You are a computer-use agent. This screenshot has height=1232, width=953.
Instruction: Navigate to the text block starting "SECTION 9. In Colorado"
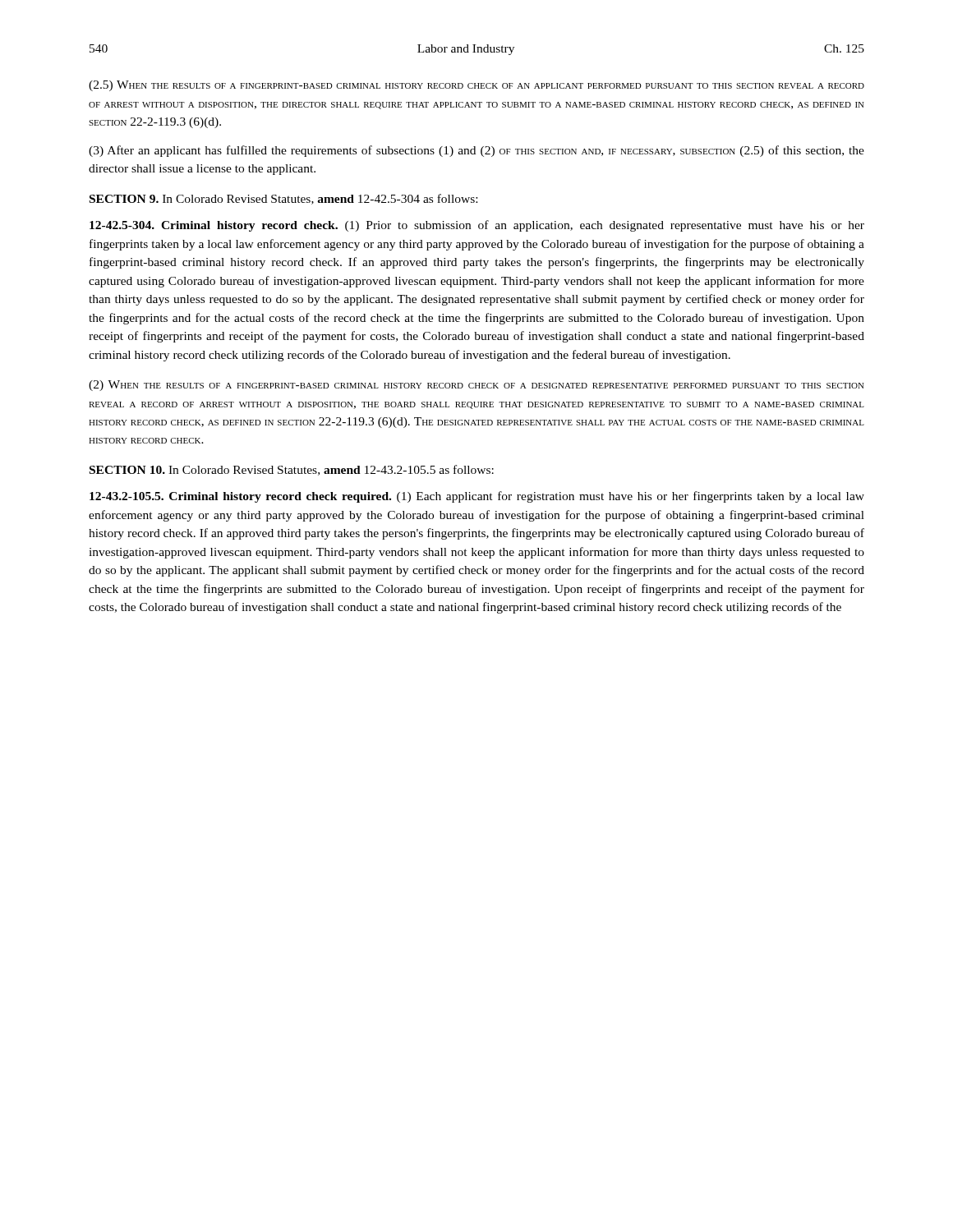pos(284,198)
